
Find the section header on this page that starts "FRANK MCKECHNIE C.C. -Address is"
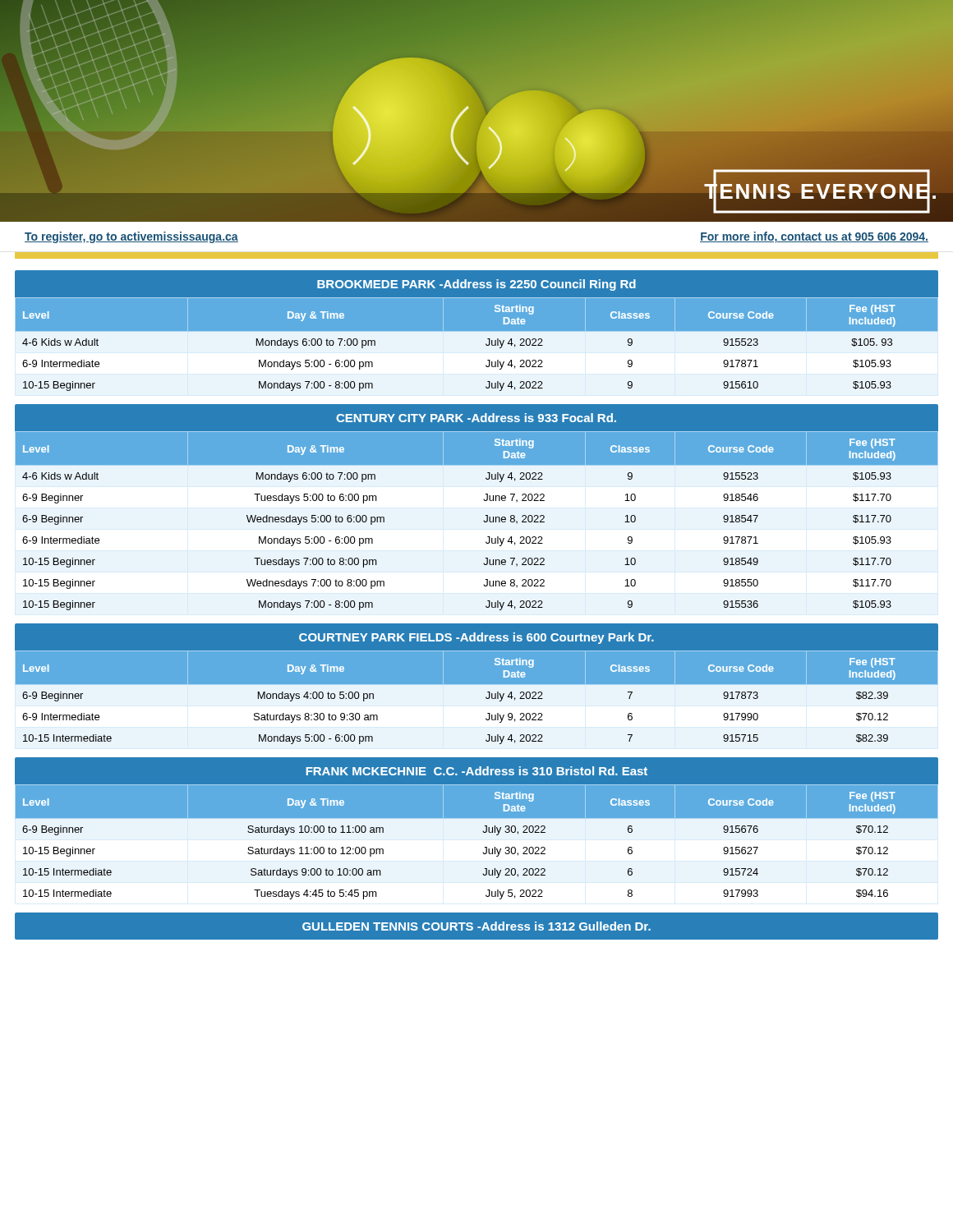tap(476, 771)
